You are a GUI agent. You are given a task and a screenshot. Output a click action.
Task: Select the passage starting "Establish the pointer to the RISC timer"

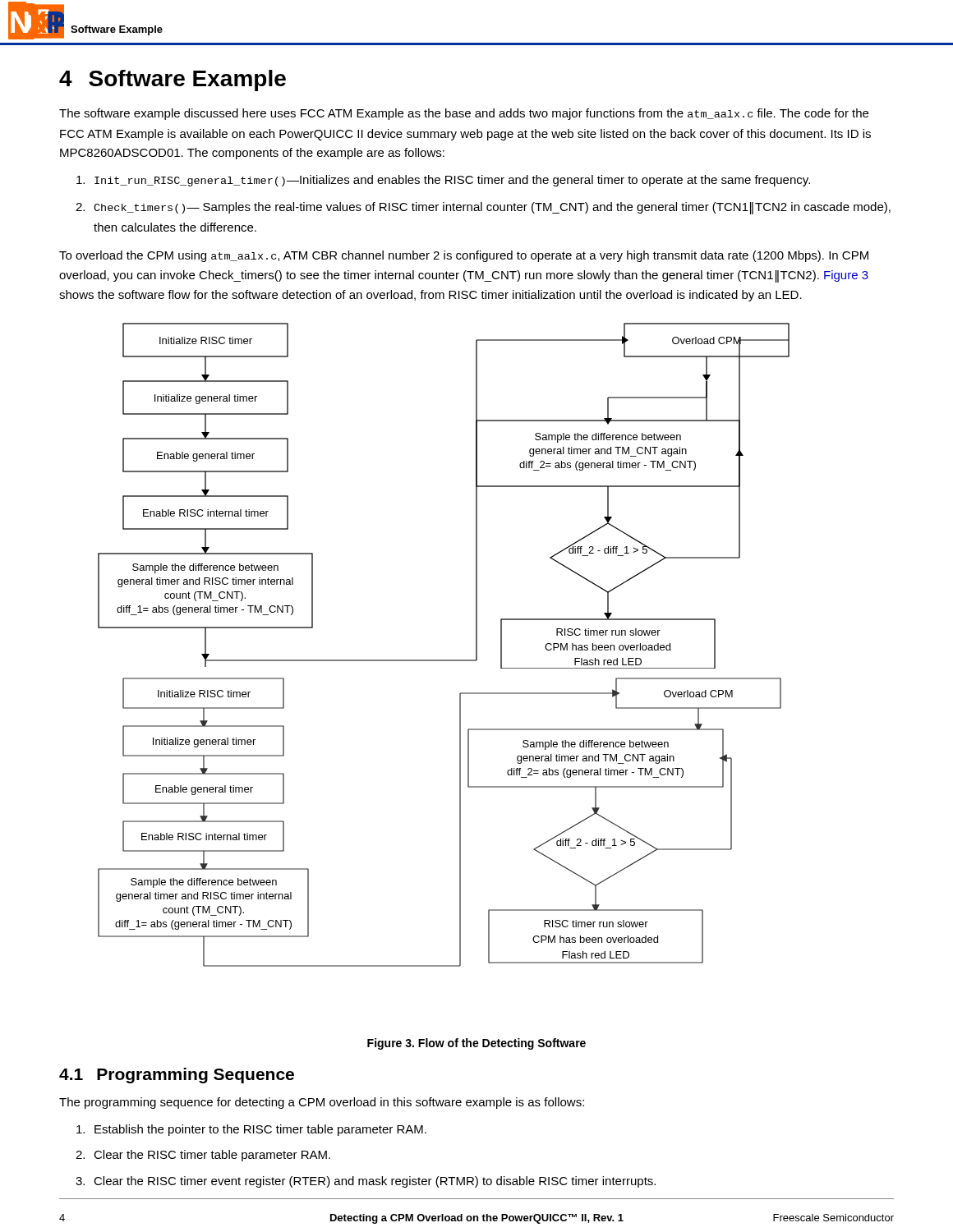pos(251,1129)
